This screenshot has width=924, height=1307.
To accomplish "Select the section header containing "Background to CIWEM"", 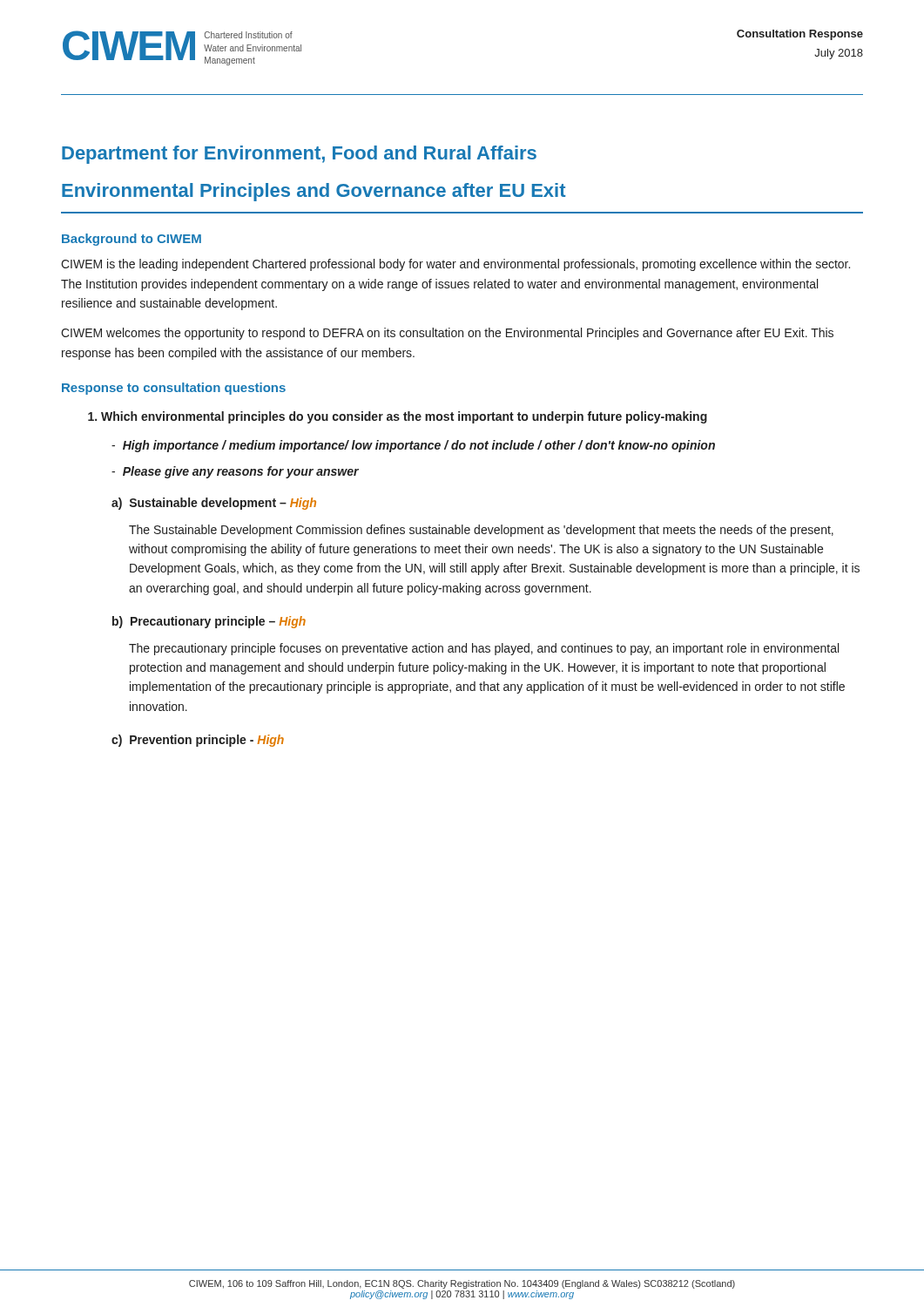I will click(x=131, y=238).
